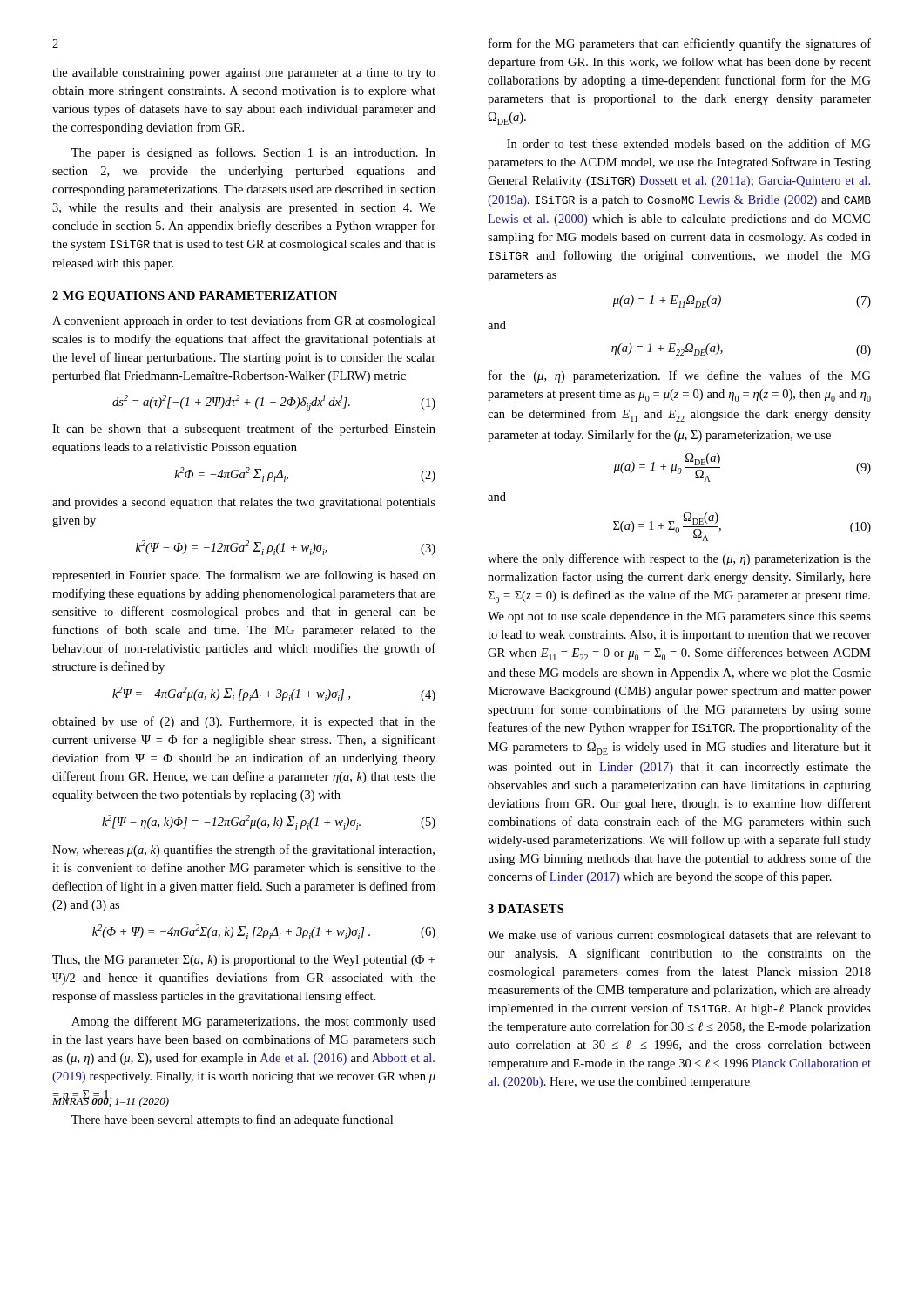Viewport: 924px width, 1307px height.
Task: Locate the text block that reads "Now, whereas μ(a,"
Action: click(244, 877)
